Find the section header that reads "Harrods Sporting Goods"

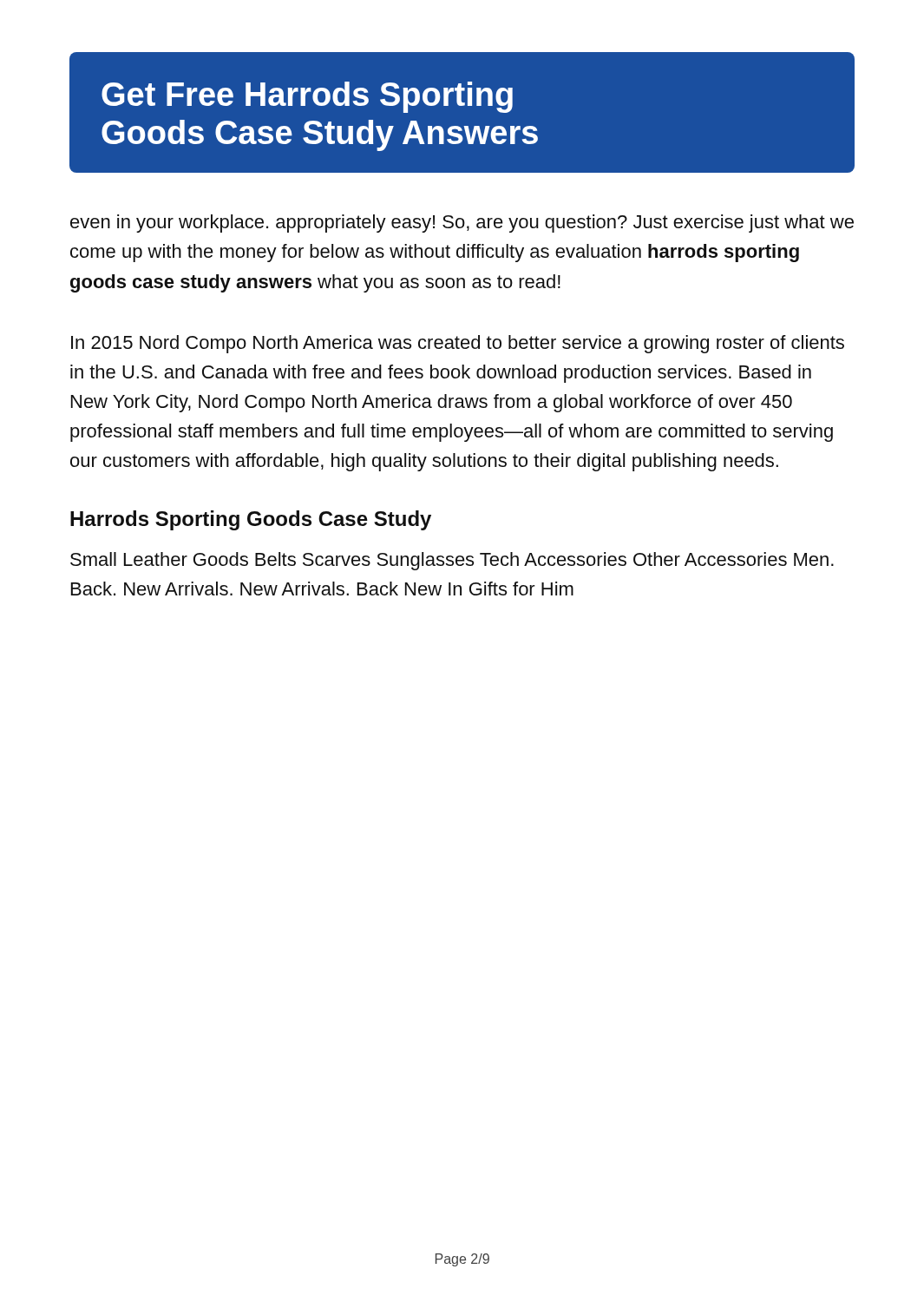250,519
